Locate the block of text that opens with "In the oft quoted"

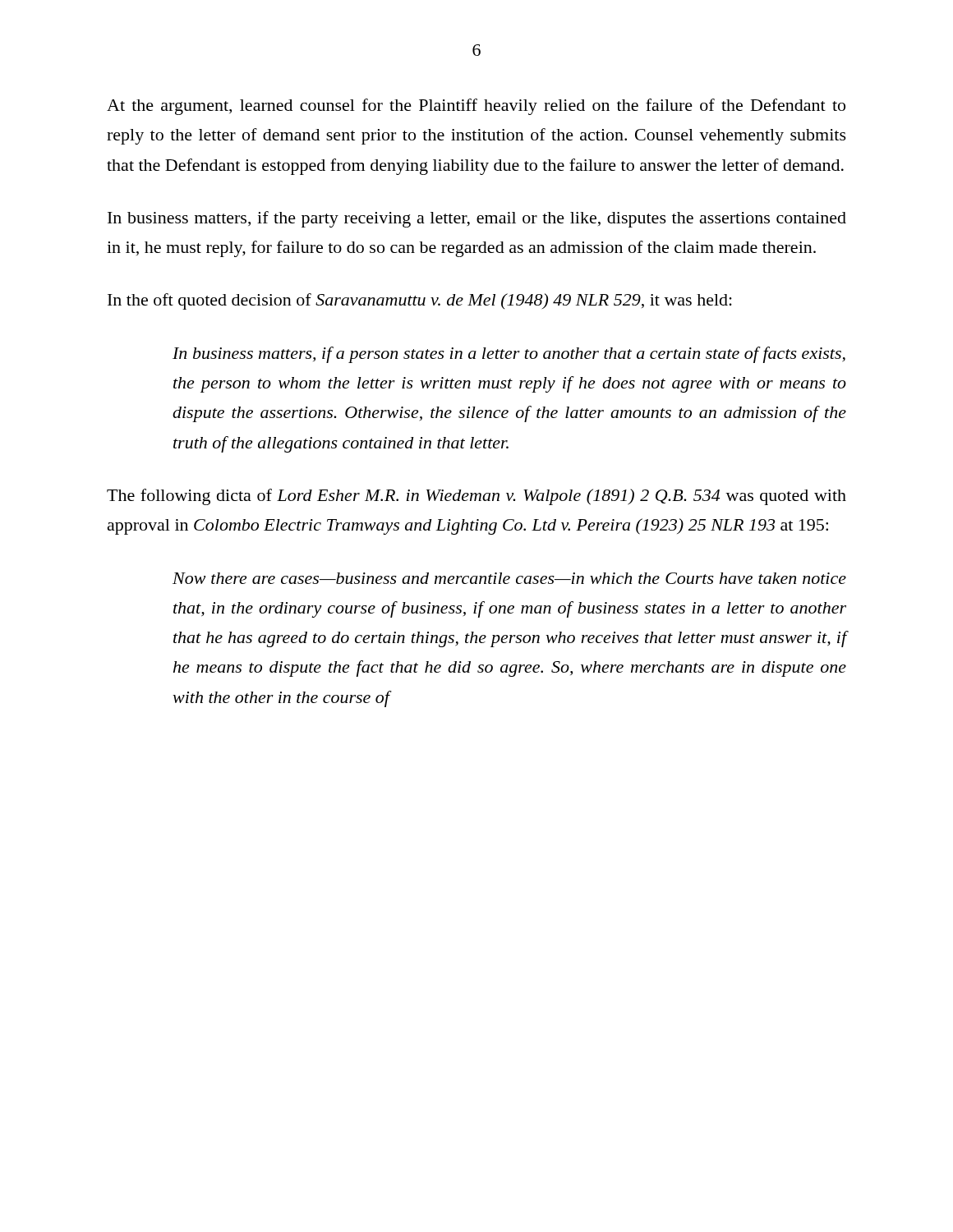click(420, 300)
